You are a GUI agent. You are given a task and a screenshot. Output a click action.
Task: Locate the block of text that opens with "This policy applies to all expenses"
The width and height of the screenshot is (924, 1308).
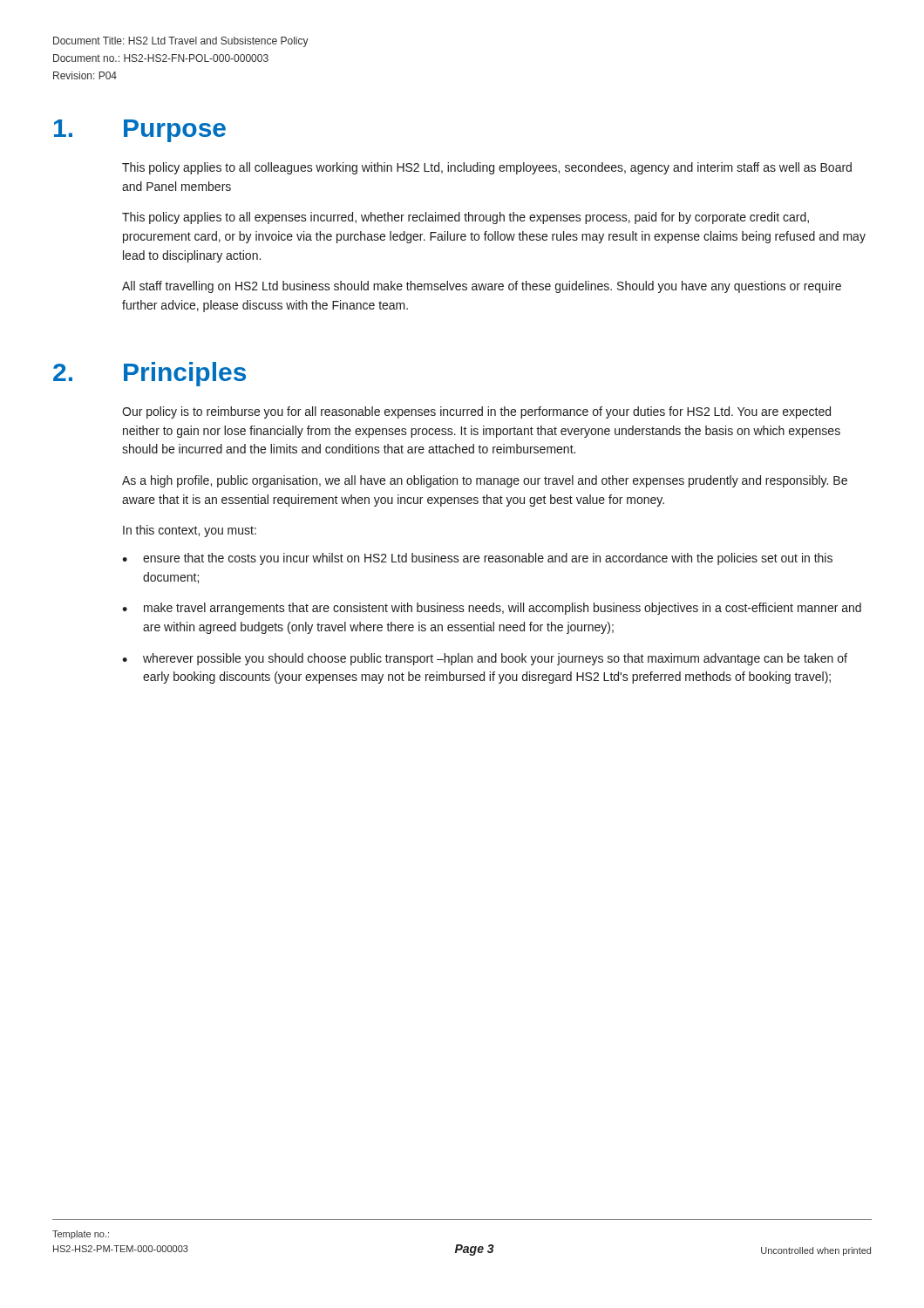[494, 236]
